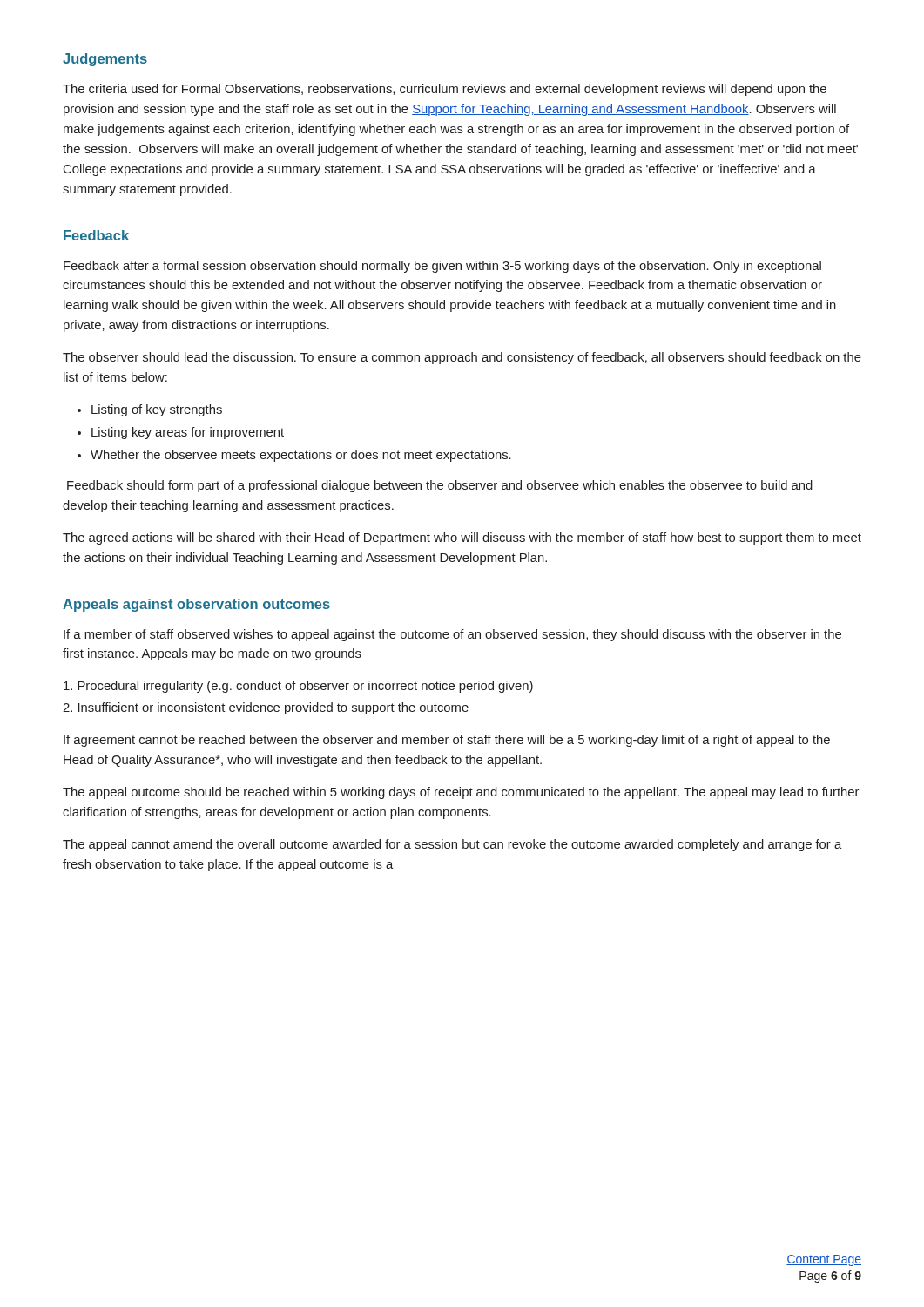Screen dimensions: 1307x924
Task: Point to the block beginning "Feedback after a"
Action: click(450, 295)
